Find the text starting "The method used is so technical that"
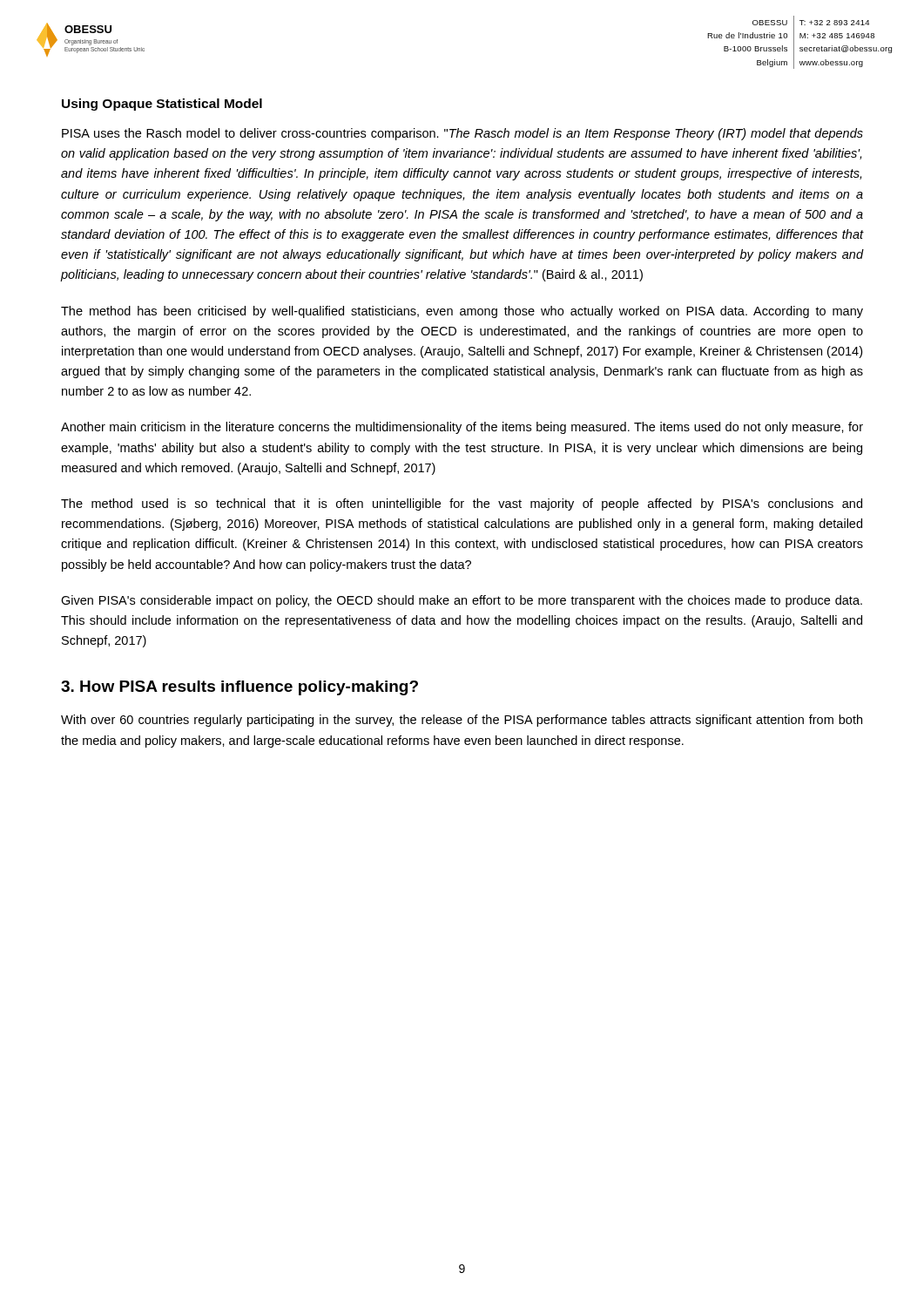Screen dimensions: 1307x924 462,534
